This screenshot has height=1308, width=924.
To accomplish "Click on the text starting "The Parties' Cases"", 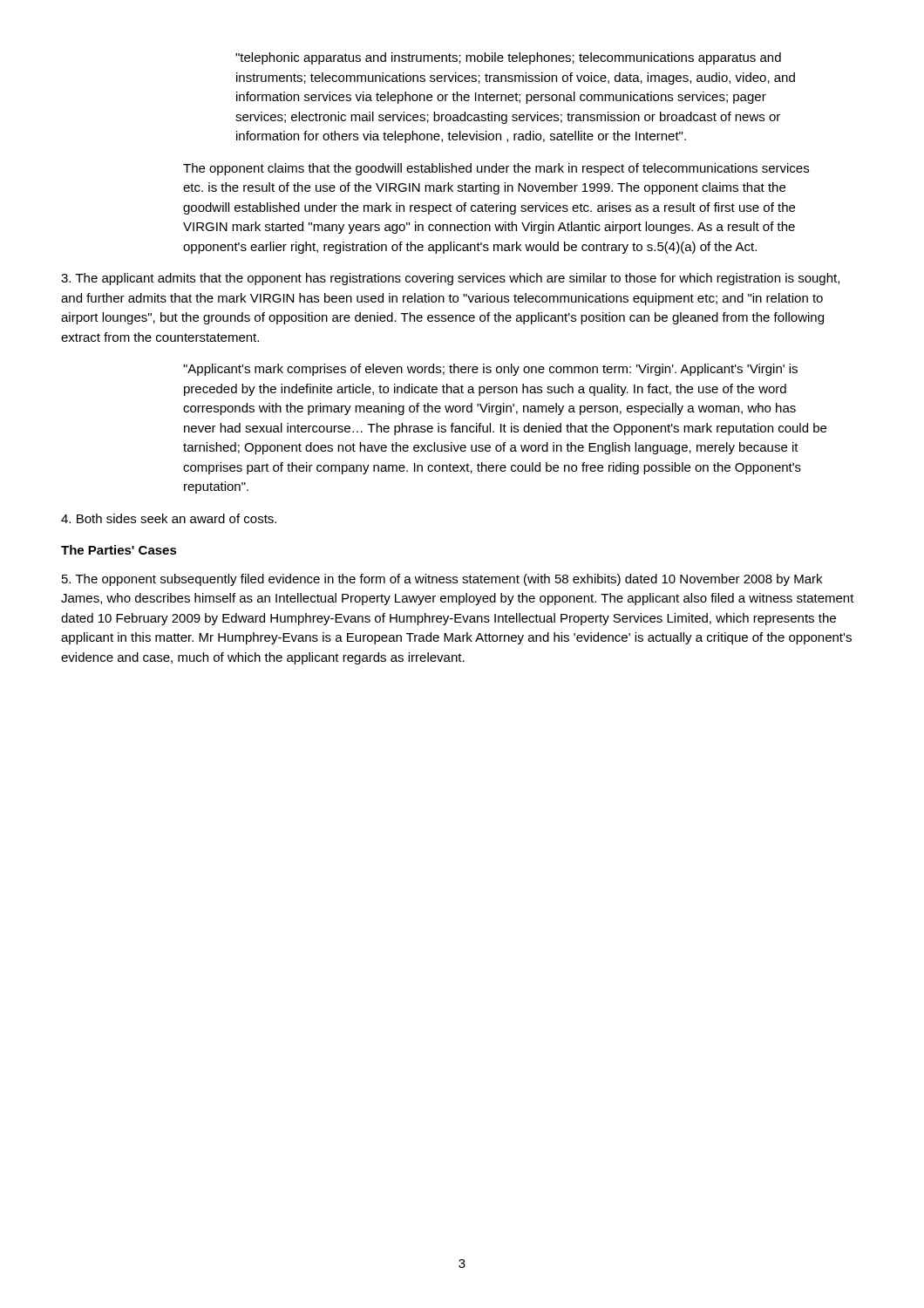I will pos(119,550).
